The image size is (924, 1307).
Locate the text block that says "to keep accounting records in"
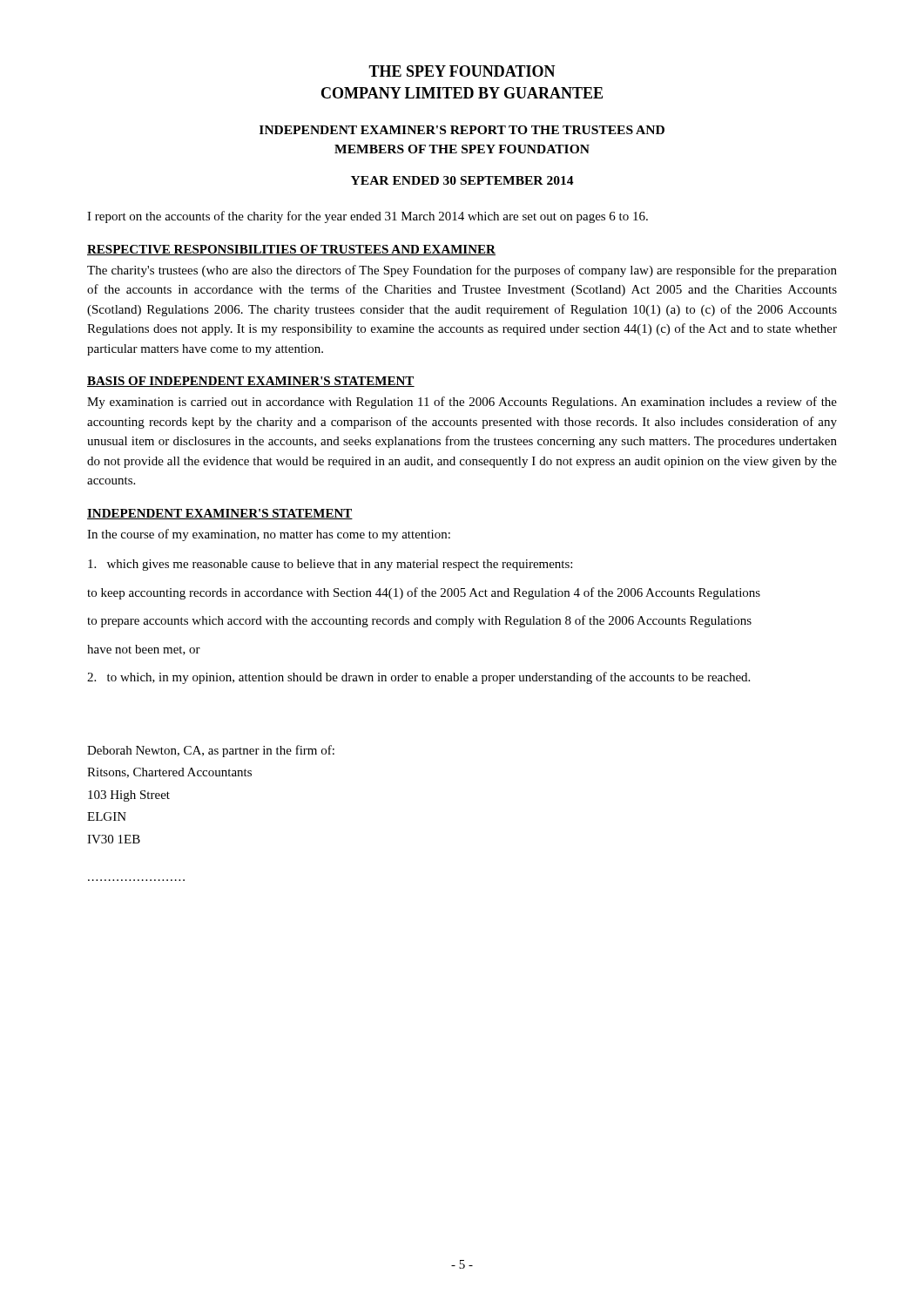click(x=424, y=592)
